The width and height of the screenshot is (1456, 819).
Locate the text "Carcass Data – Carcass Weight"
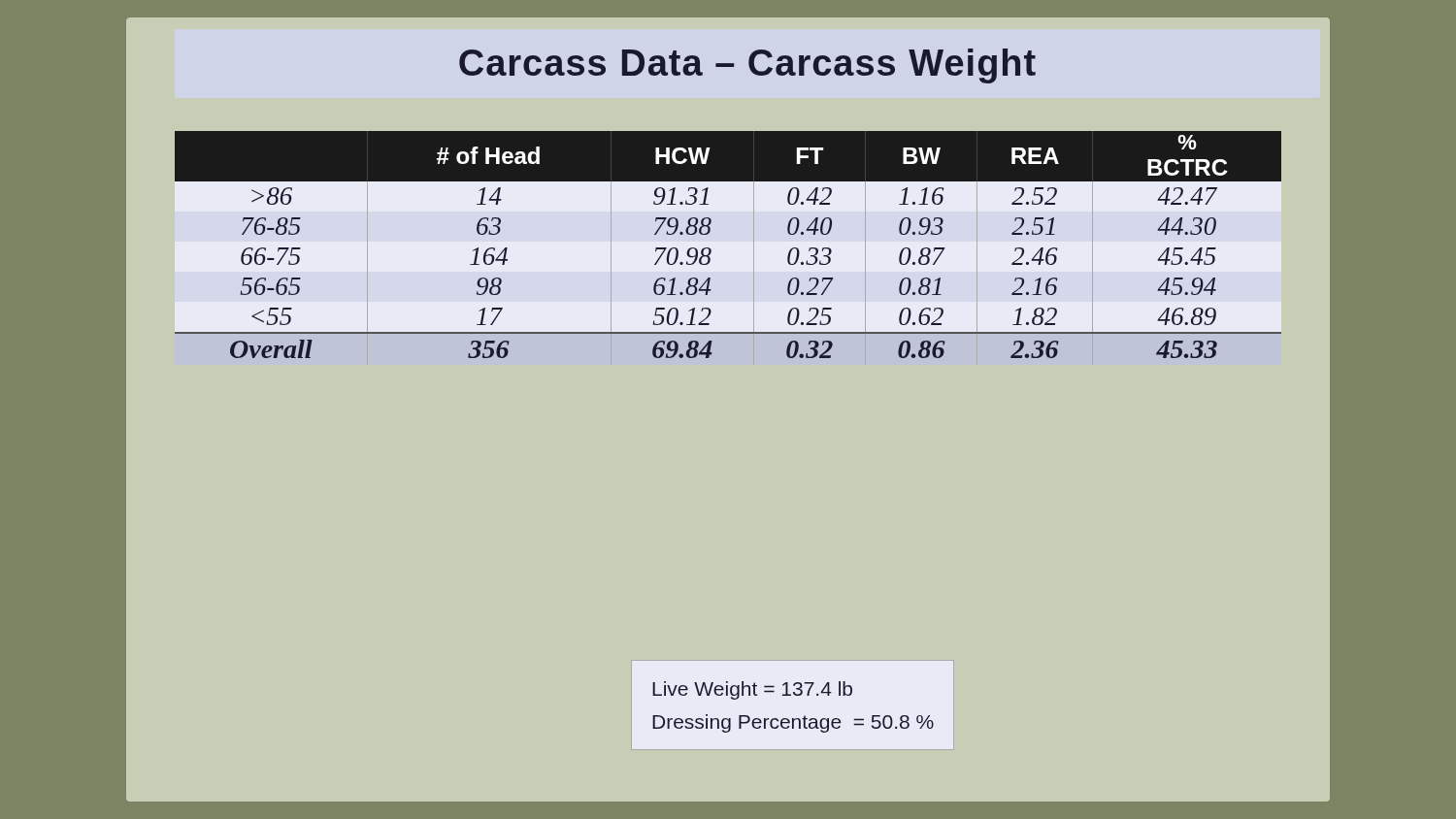[x=747, y=64]
